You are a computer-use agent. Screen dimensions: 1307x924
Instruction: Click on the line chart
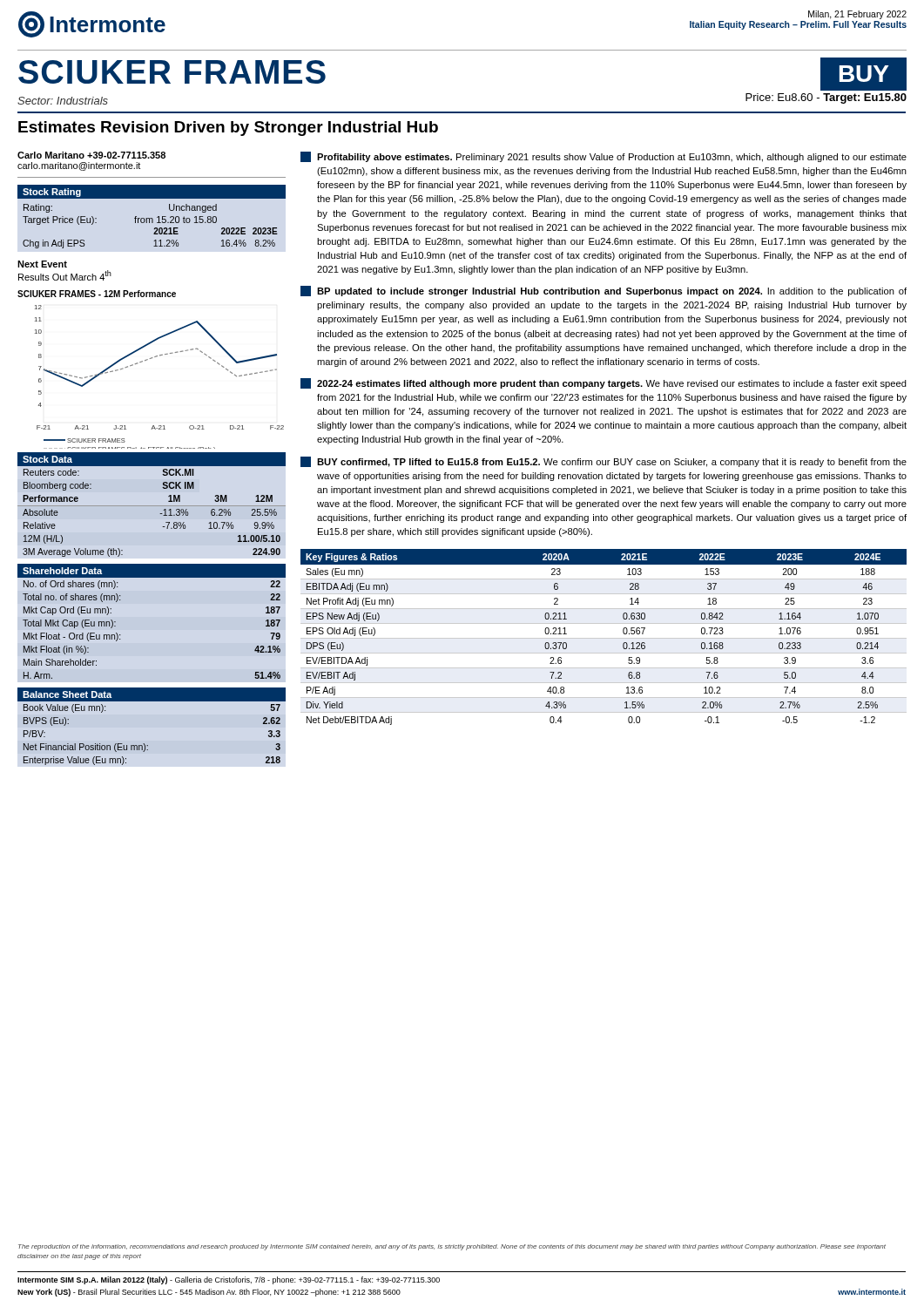152,374
